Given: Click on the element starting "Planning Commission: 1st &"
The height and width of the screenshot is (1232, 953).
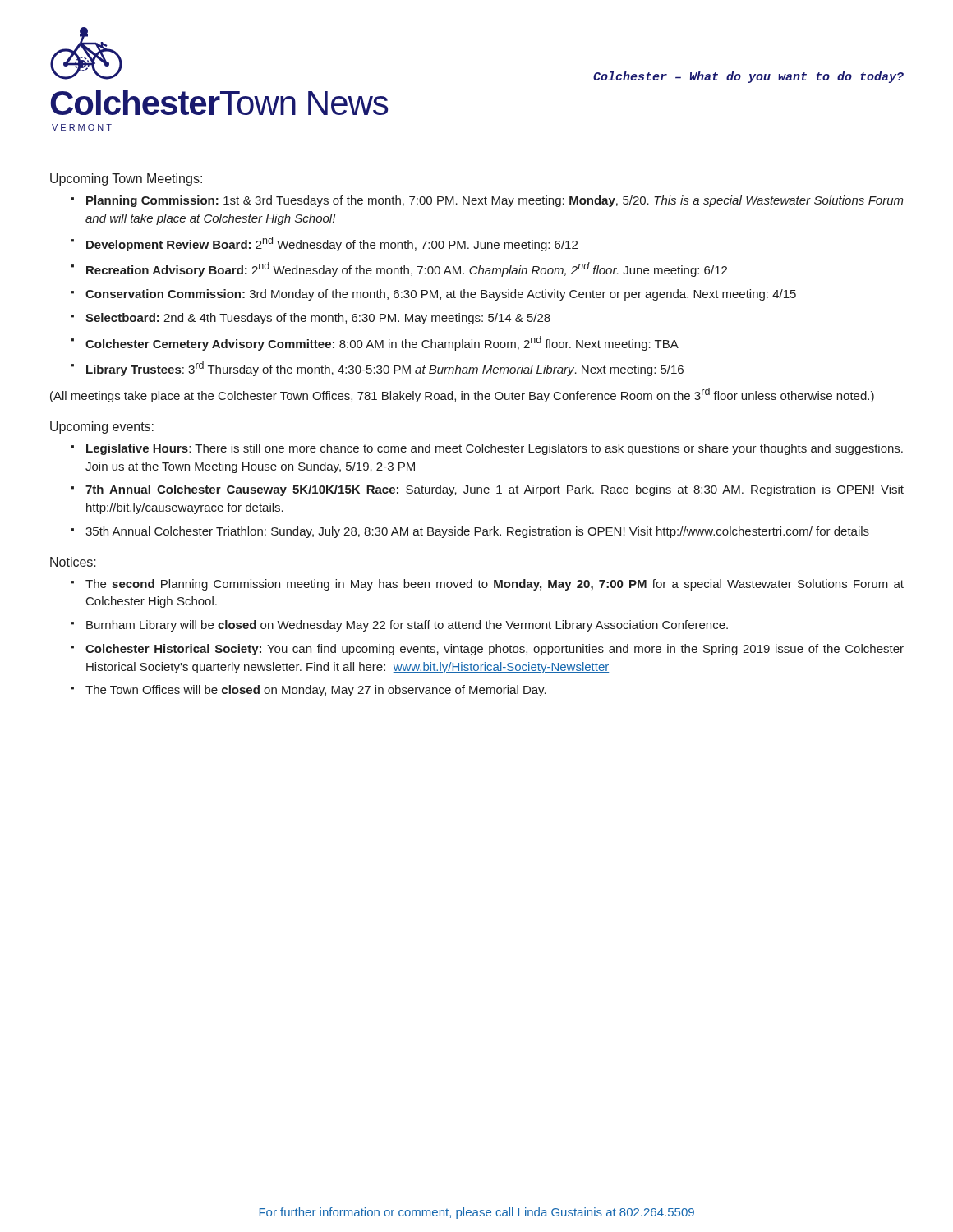Looking at the screenshot, I should 476,209.
